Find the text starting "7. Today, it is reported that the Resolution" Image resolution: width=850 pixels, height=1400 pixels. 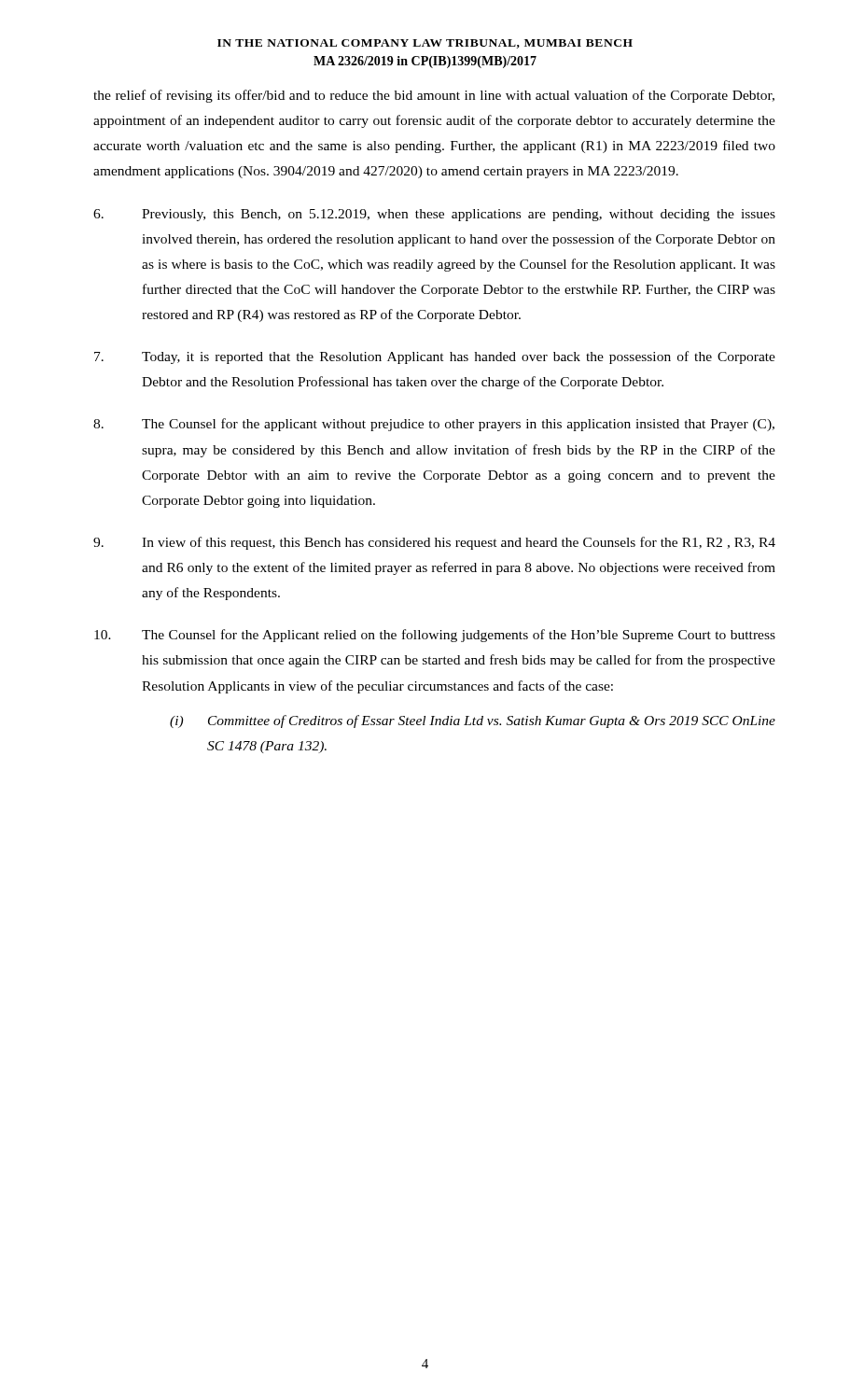point(434,369)
